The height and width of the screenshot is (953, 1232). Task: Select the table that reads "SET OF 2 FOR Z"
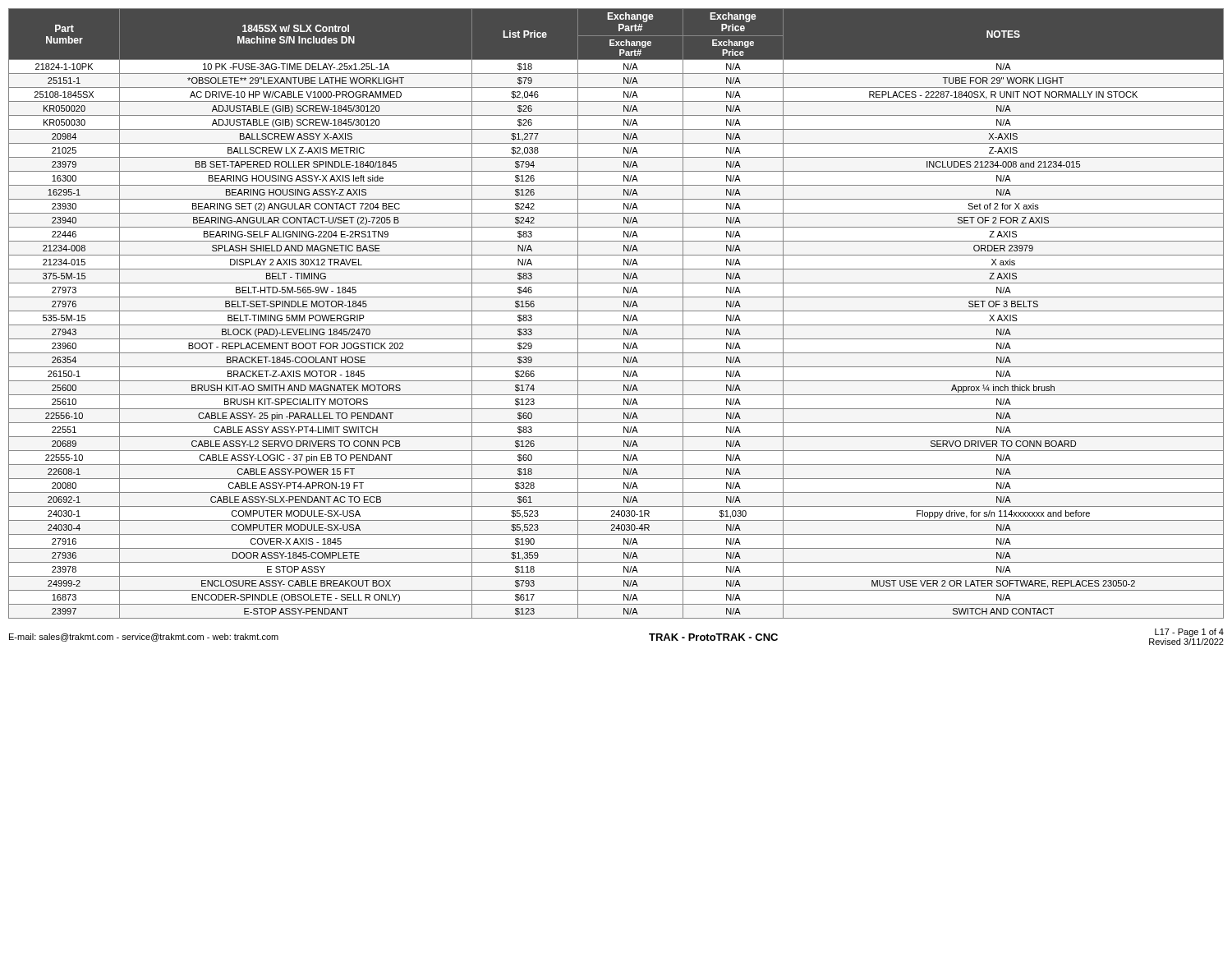click(x=616, y=313)
